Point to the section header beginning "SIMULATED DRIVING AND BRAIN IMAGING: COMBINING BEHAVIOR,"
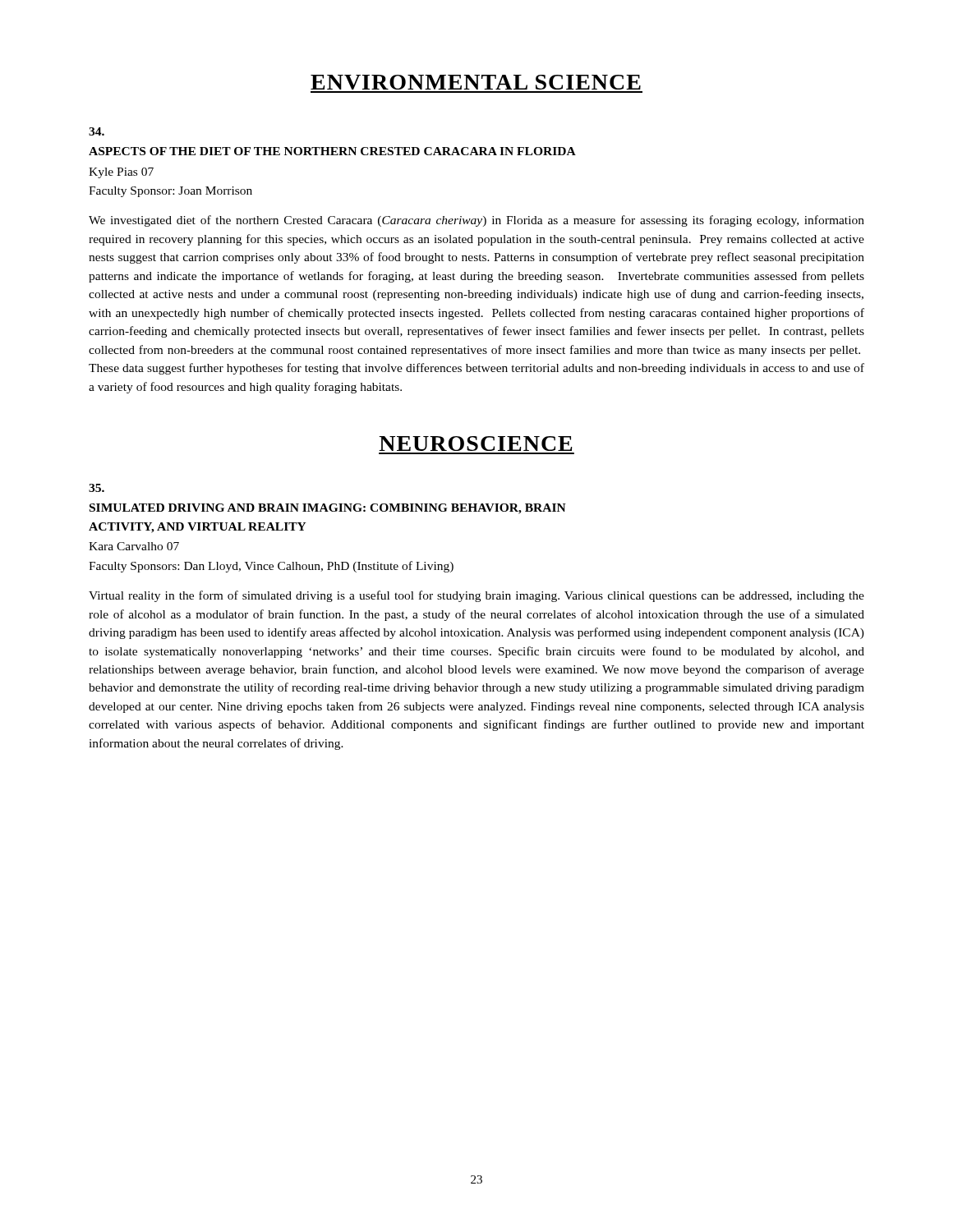This screenshot has width=953, height=1232. coord(327,517)
